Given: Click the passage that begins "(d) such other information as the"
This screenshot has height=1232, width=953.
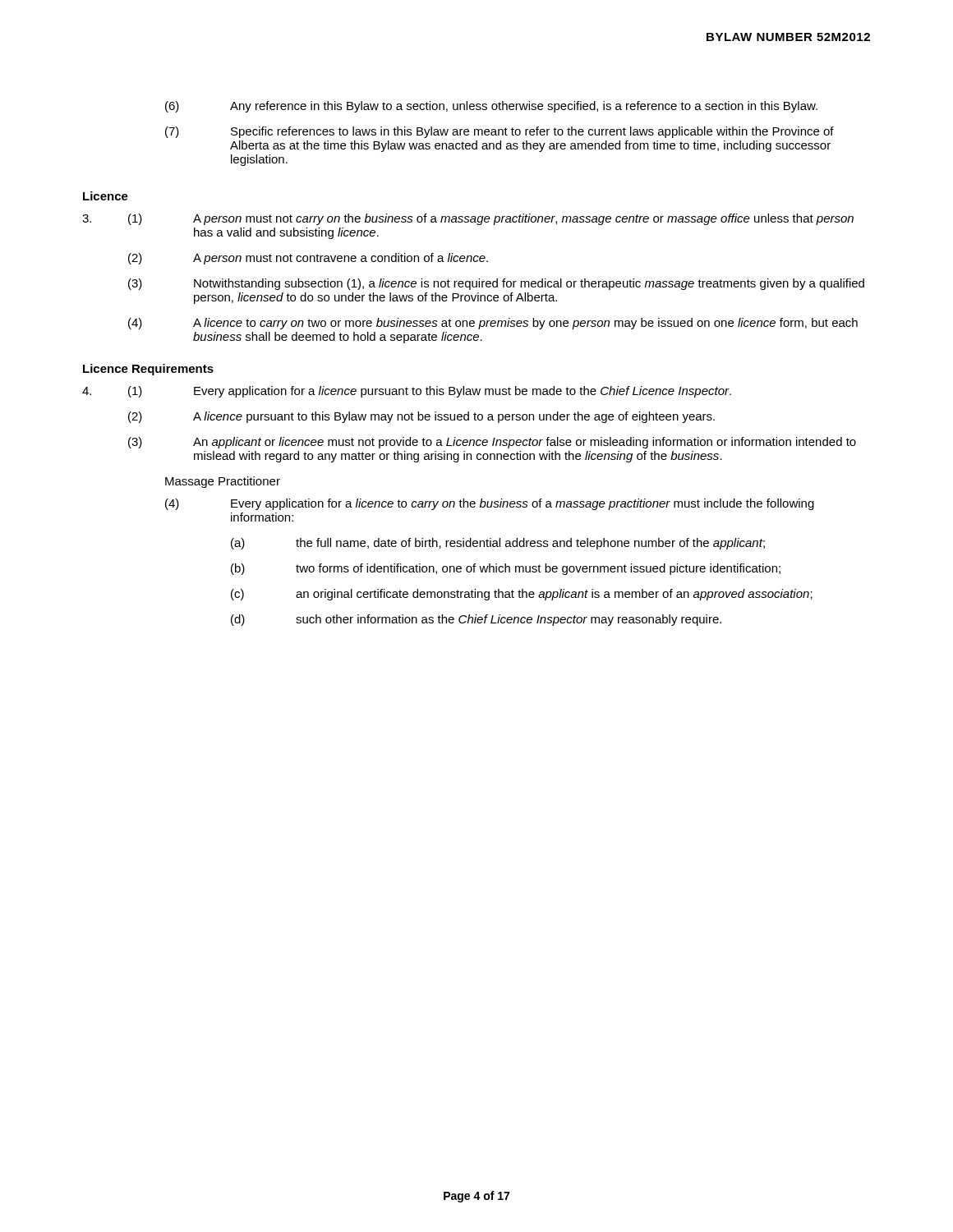Looking at the screenshot, I should pos(550,619).
